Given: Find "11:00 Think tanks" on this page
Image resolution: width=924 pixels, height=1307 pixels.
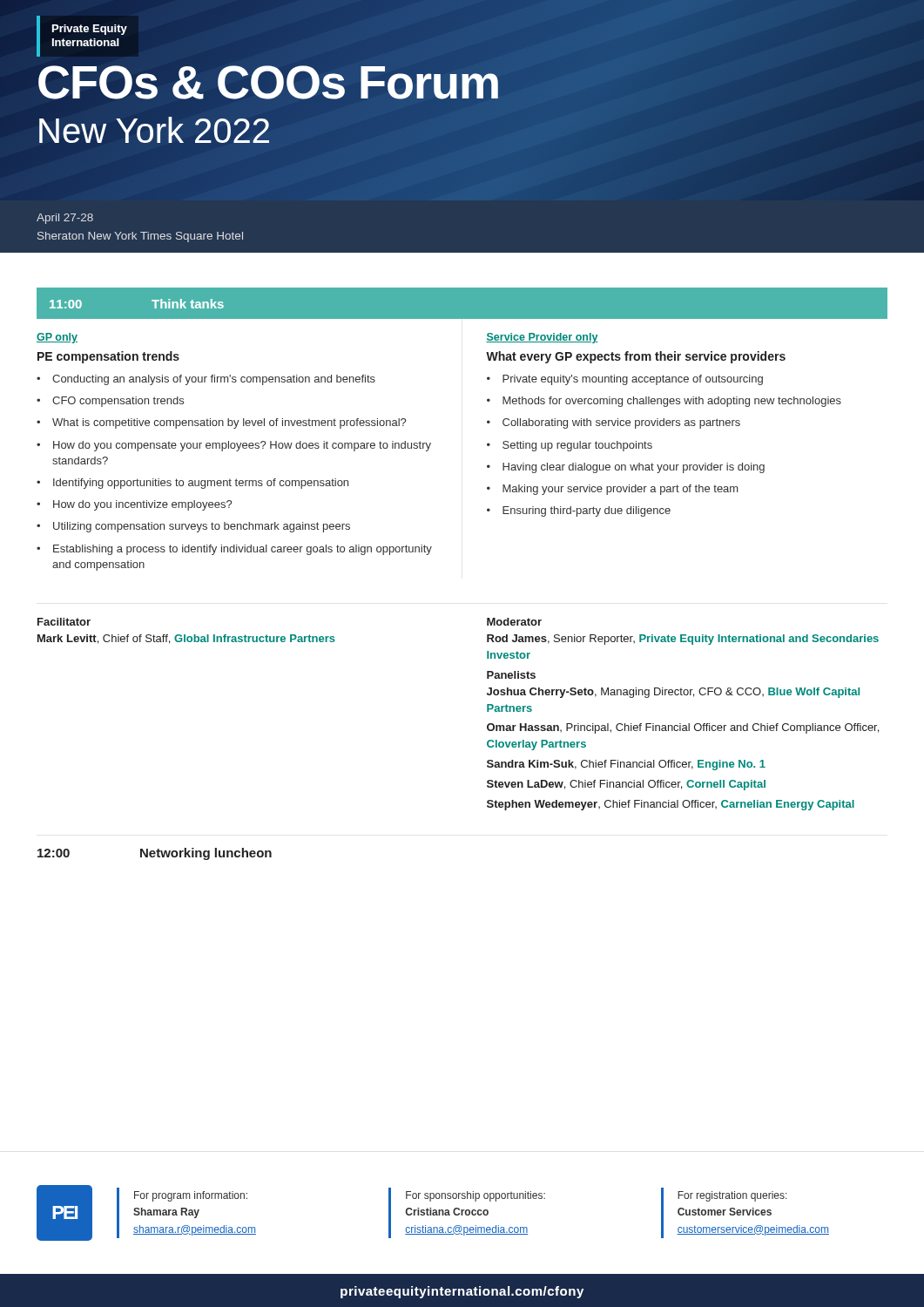Looking at the screenshot, I should (65, 303).
